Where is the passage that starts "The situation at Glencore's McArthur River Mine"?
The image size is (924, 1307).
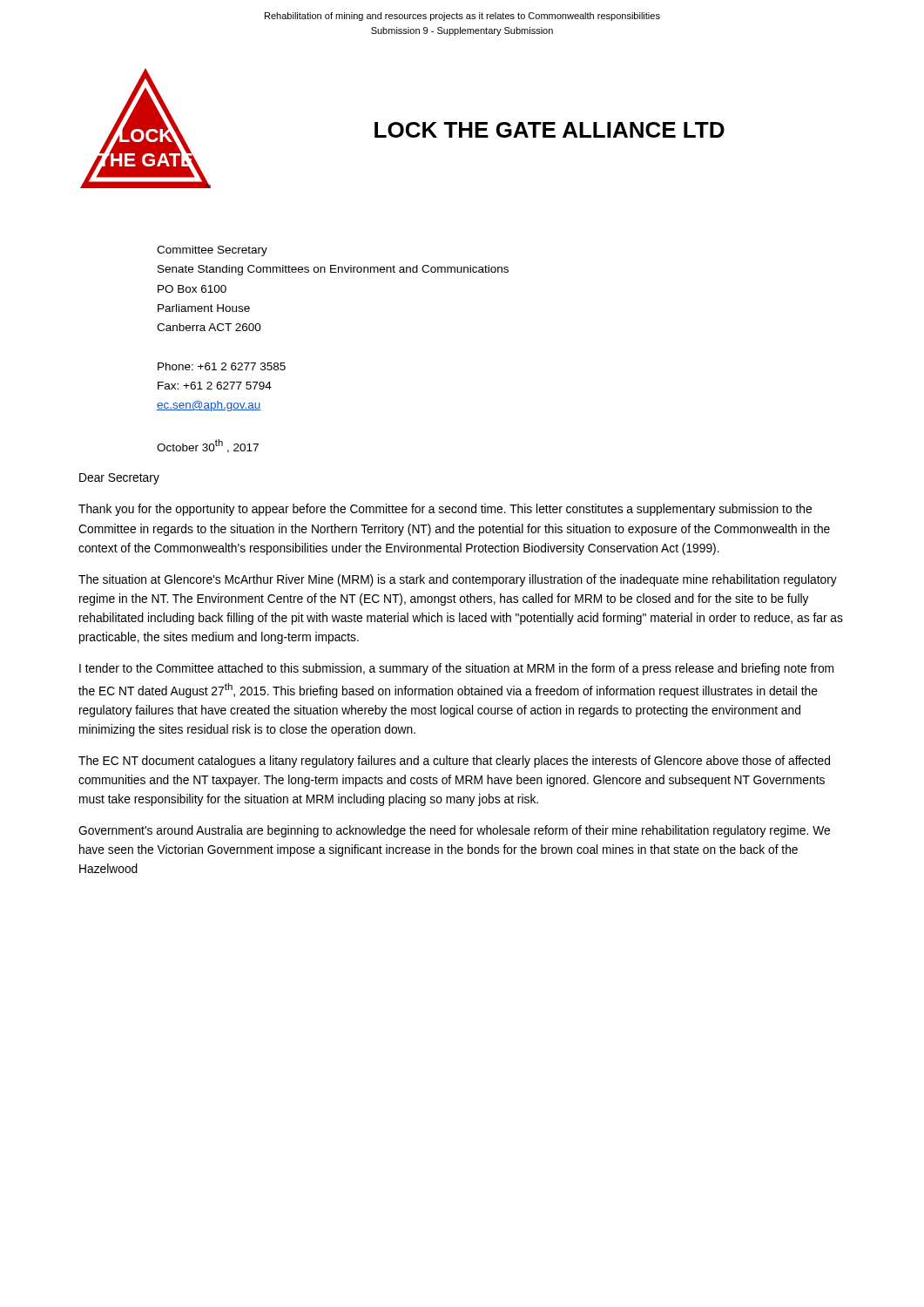[461, 608]
